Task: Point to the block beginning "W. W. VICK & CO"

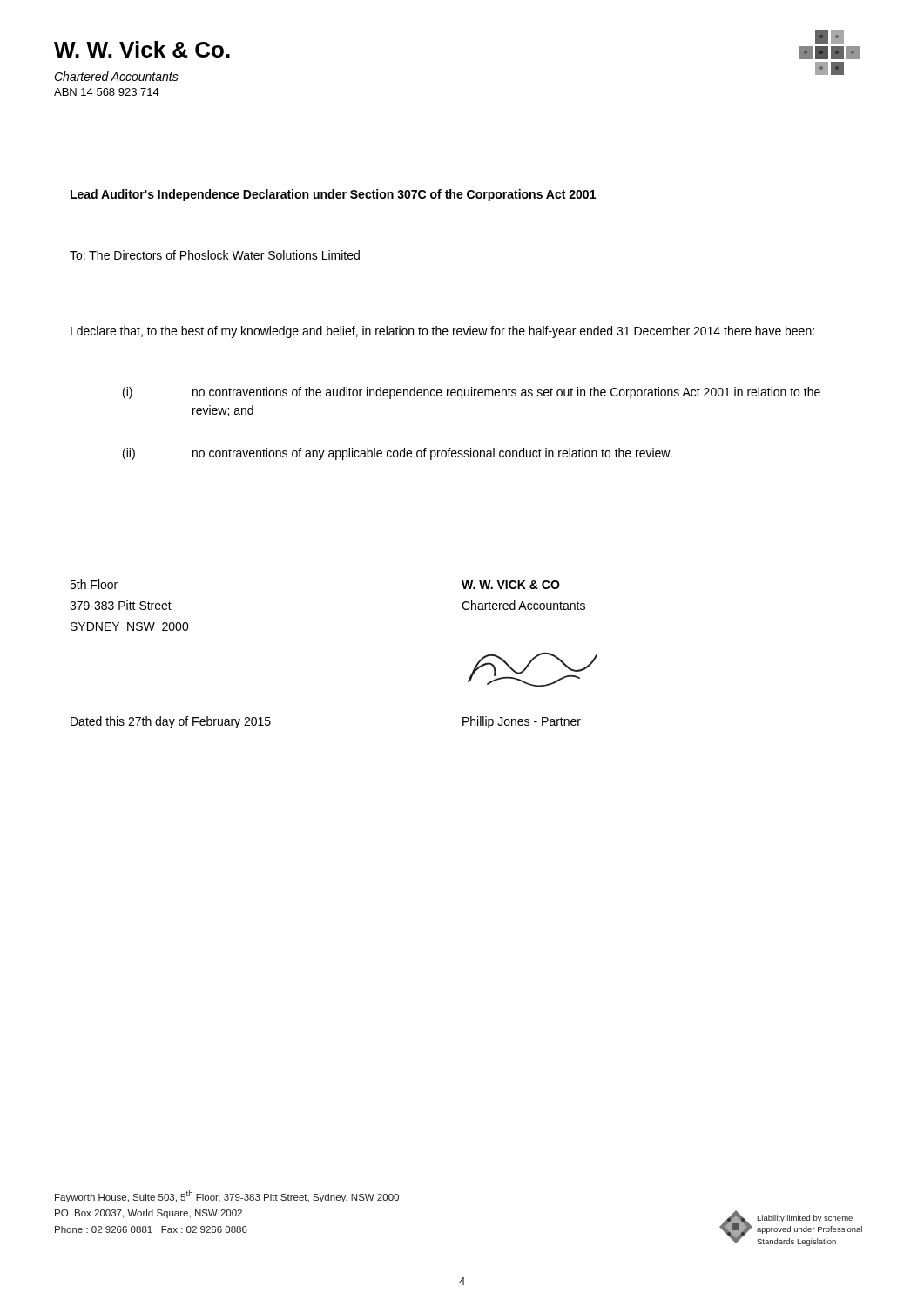Action: click(524, 595)
